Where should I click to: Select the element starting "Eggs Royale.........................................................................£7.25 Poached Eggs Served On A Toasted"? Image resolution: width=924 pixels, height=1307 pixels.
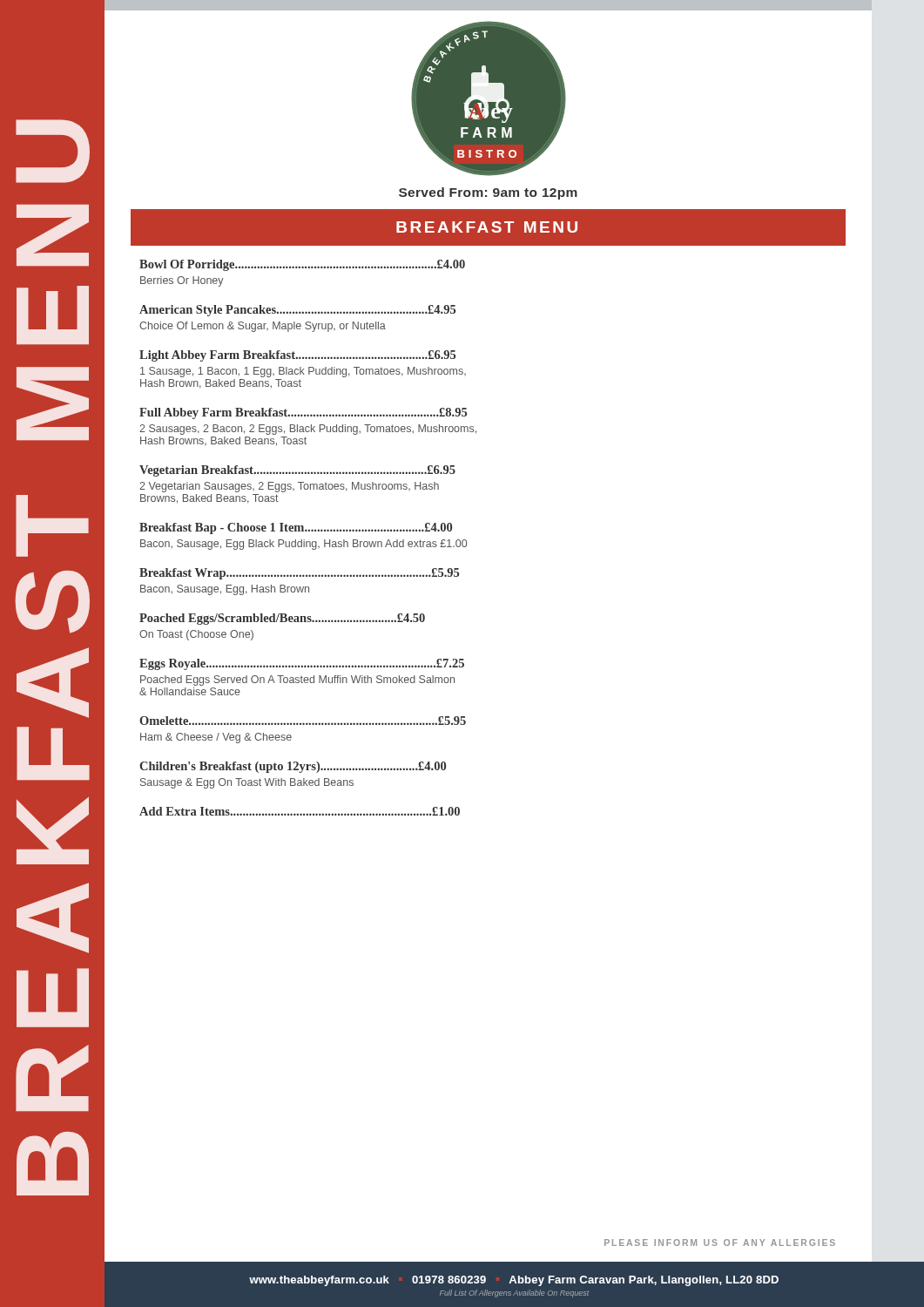tap(302, 664)
